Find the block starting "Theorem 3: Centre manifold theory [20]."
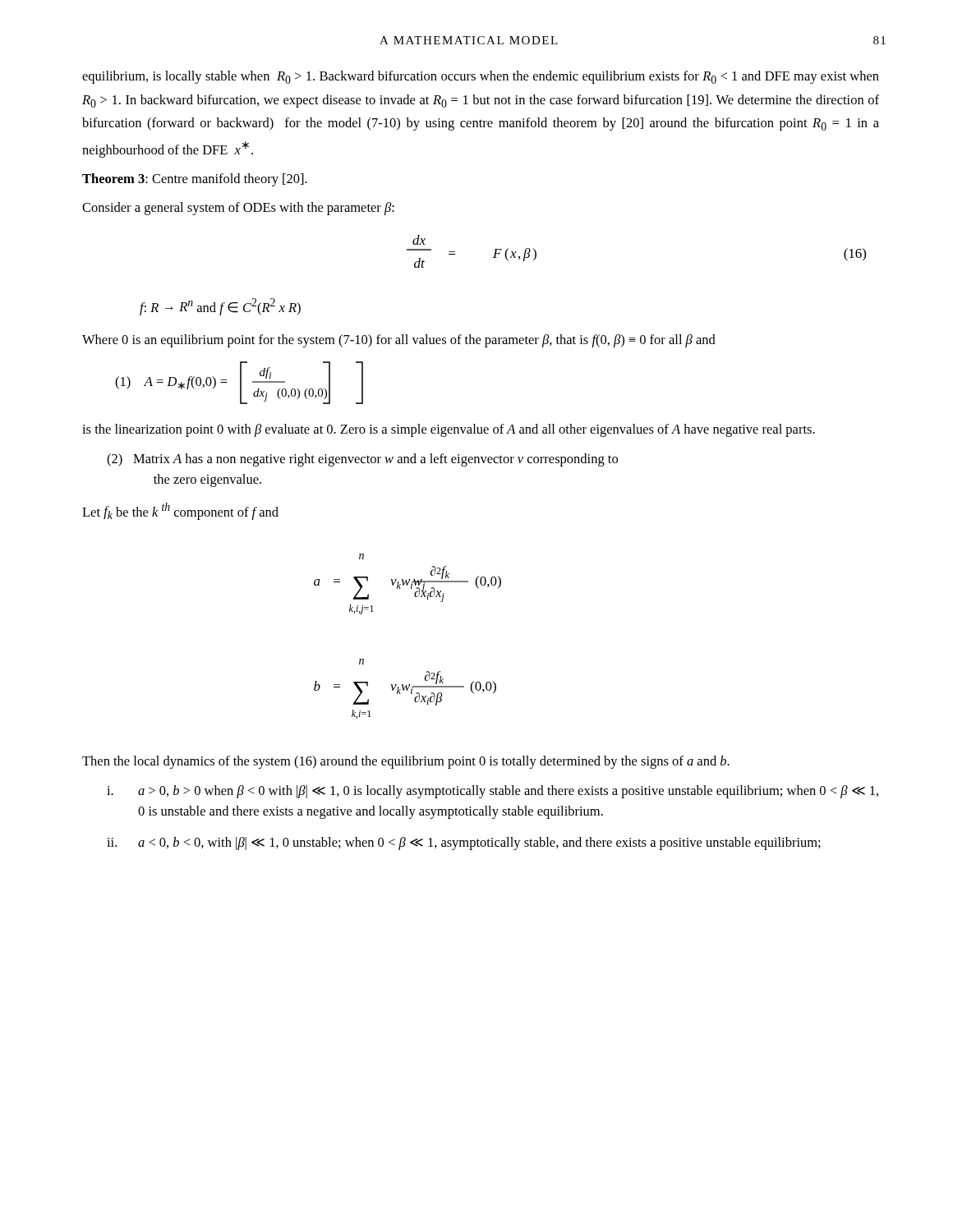Viewport: 953px width, 1232px height. tap(195, 180)
